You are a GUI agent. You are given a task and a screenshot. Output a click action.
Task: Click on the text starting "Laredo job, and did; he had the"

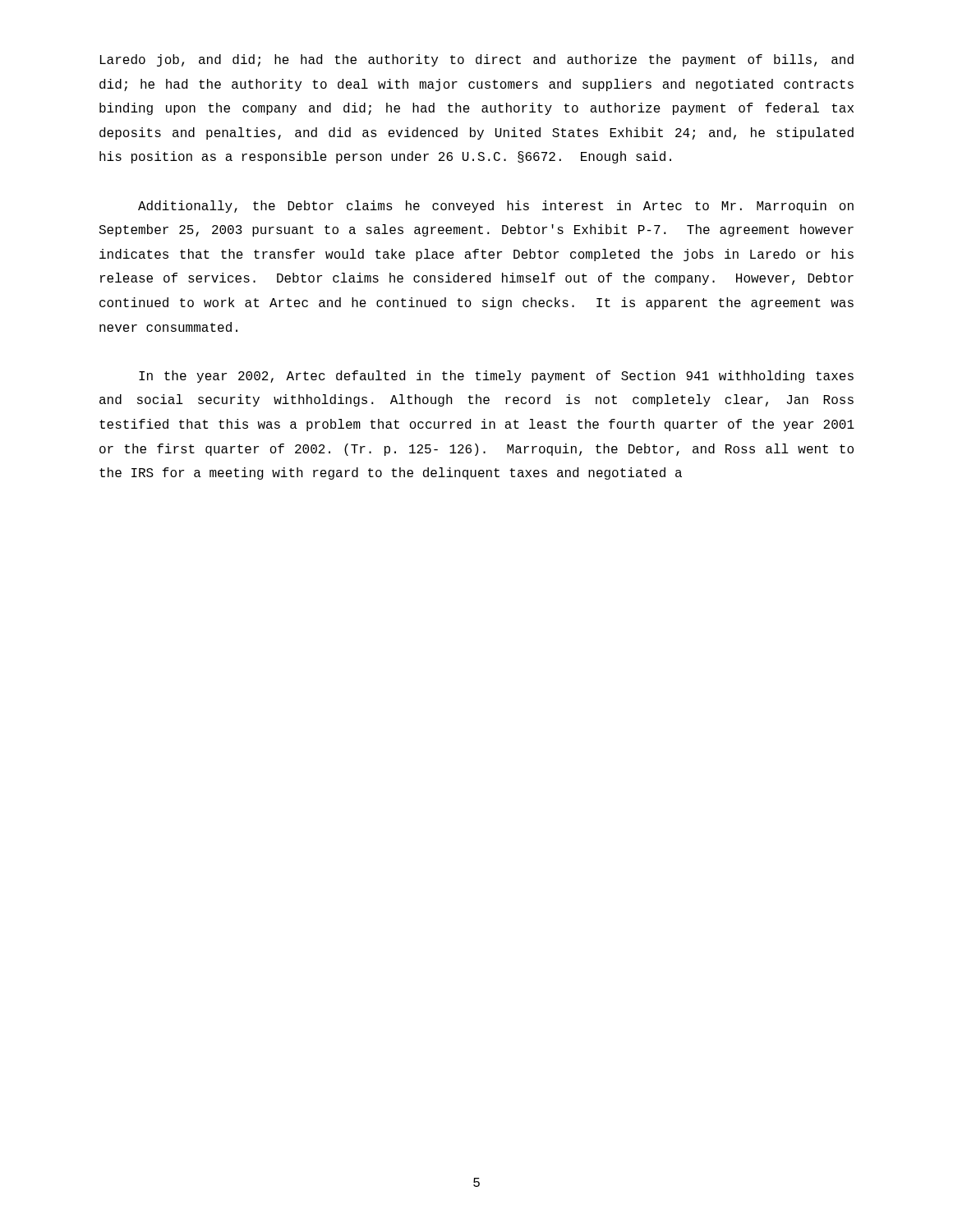(476, 109)
